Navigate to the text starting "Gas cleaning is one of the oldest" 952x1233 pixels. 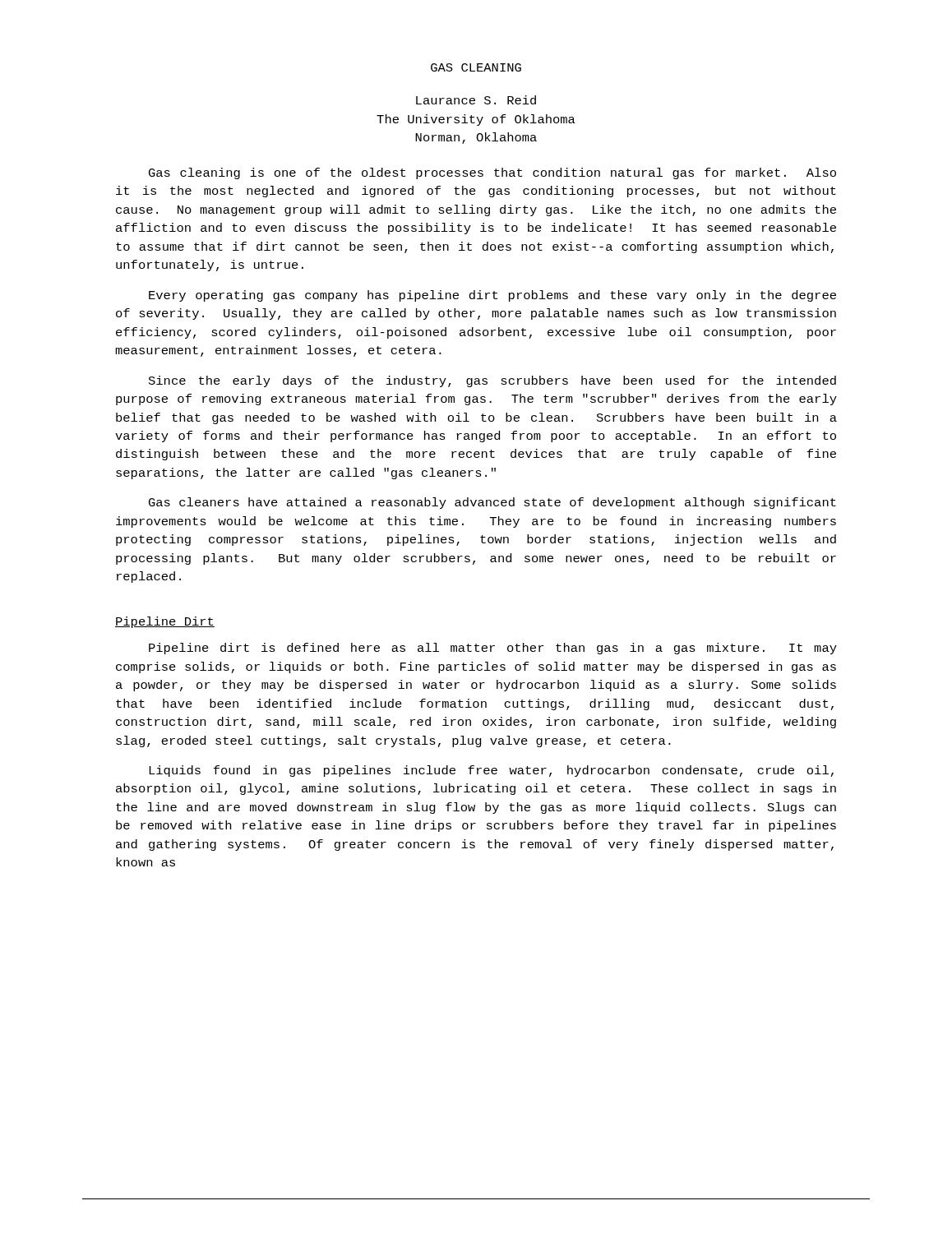pyautogui.click(x=476, y=220)
